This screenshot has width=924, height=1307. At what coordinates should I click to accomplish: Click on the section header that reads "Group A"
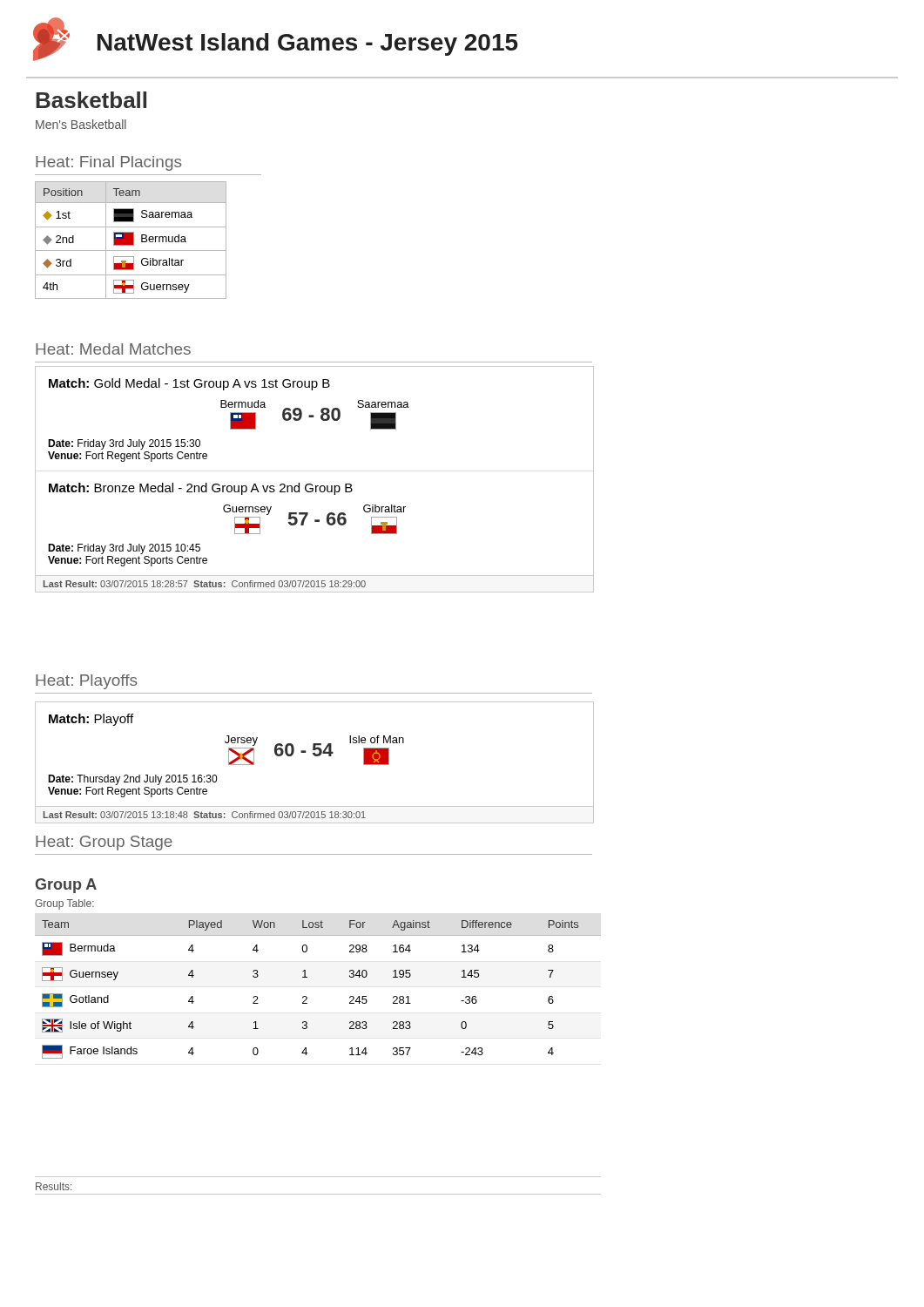66,884
